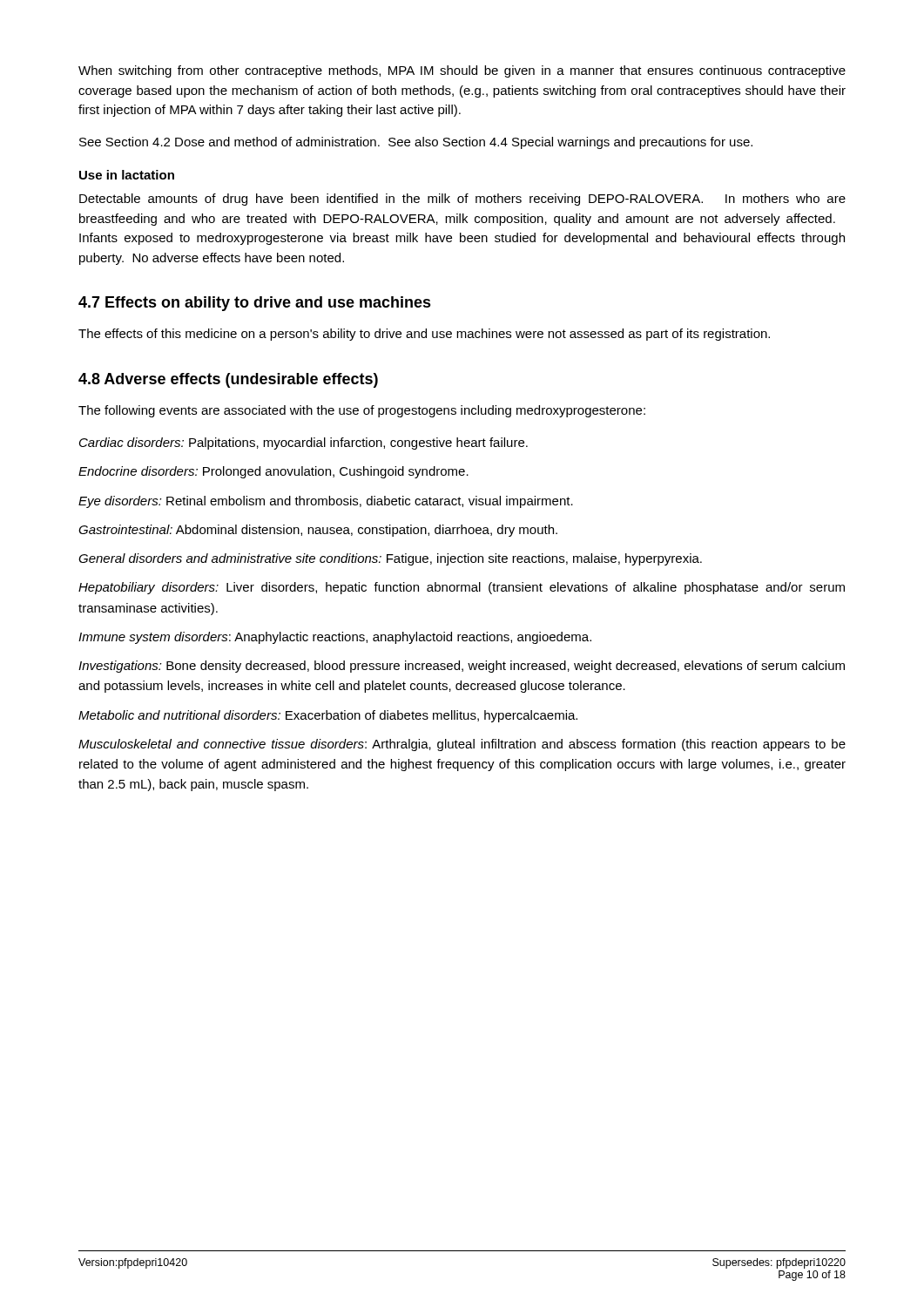
Task: Find the text starting "Investigations: Bone density decreased, blood pressure increased,"
Action: point(462,675)
